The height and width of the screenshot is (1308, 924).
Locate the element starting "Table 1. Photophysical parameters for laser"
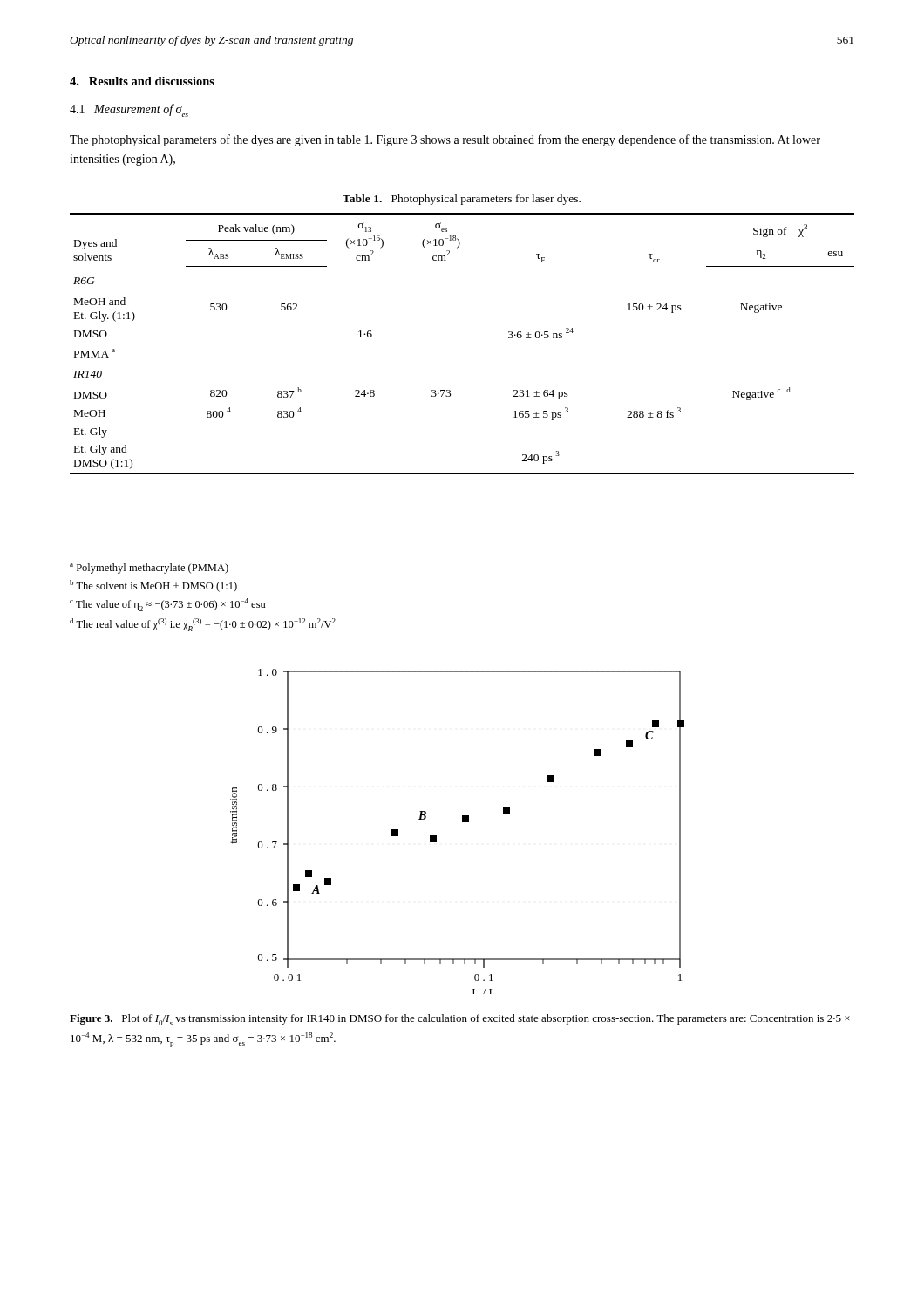(462, 198)
